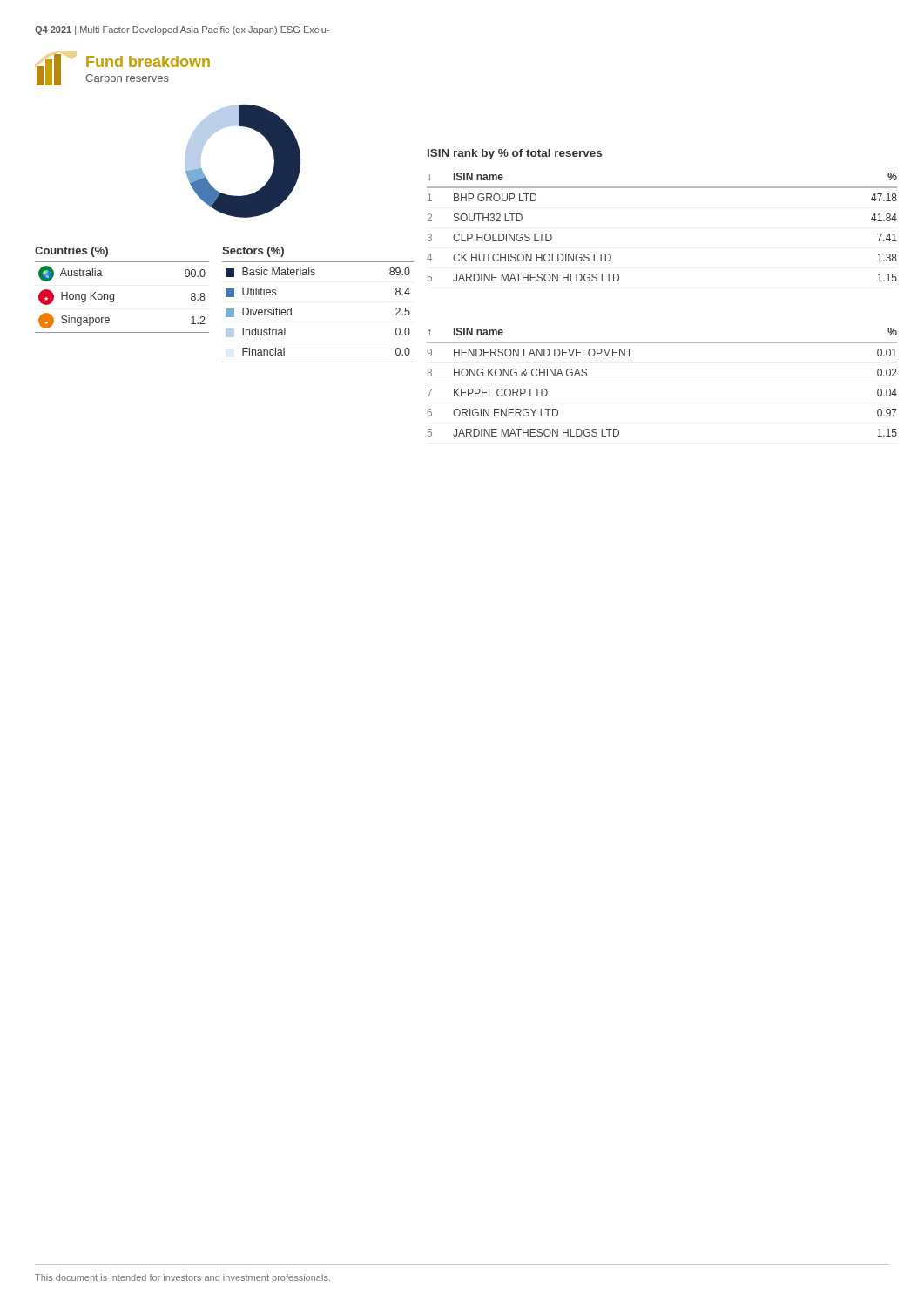Find the table that mentions "Basic Materials"
Image resolution: width=924 pixels, height=1307 pixels.
click(x=318, y=312)
